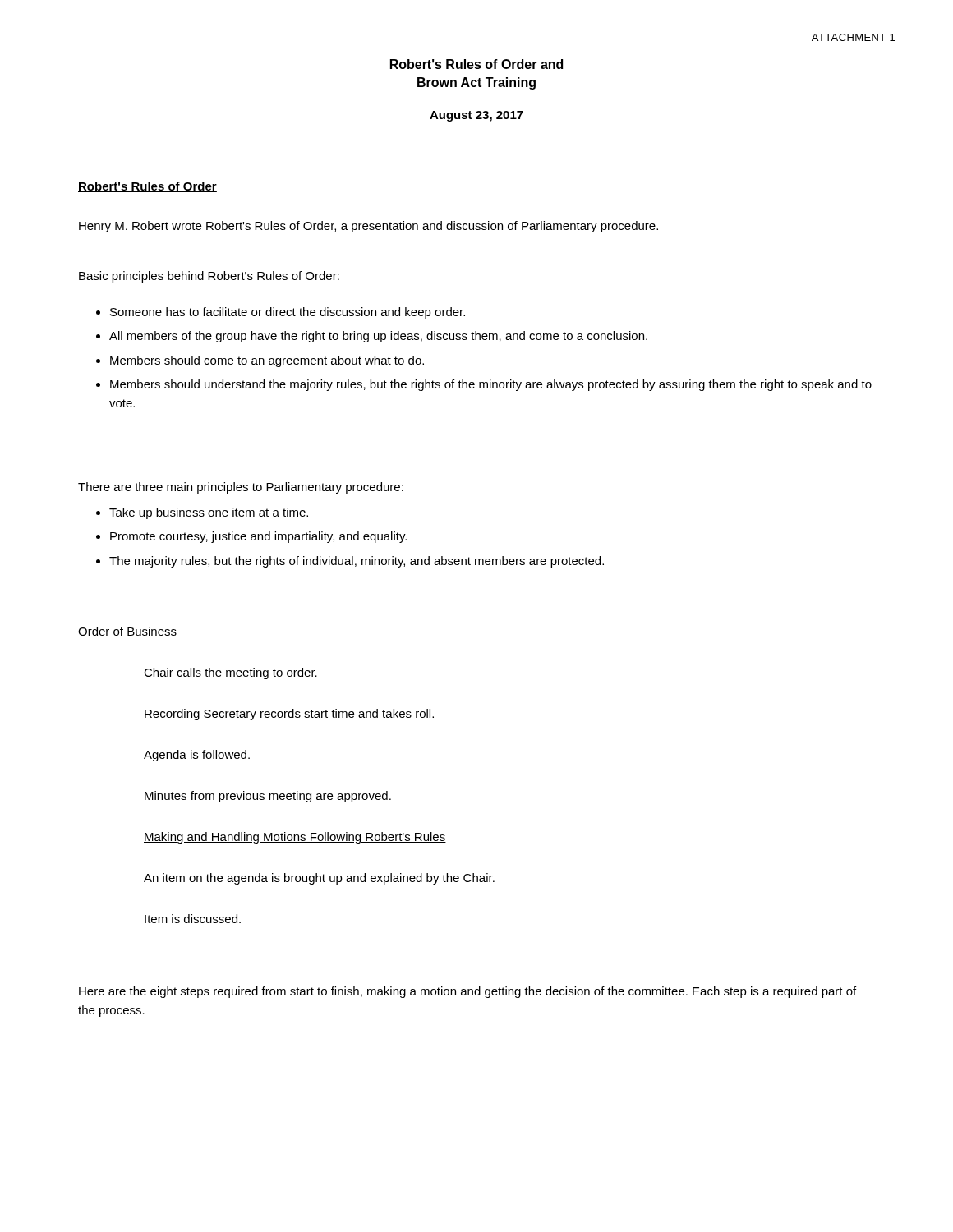Locate the region starting "Promote courtesy, justice and"
Viewport: 953px width, 1232px height.
click(x=259, y=536)
